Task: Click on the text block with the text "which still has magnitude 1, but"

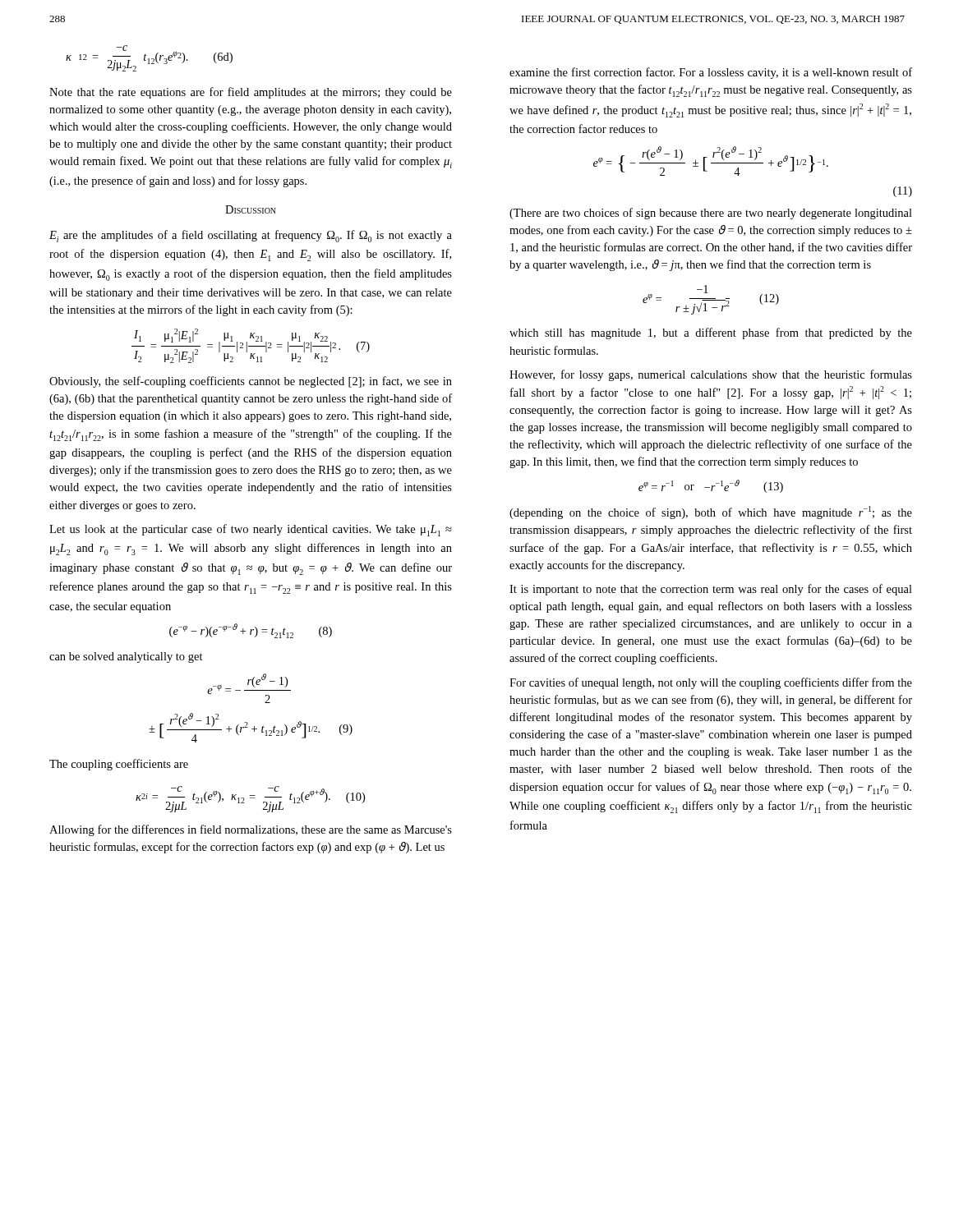Action: 711,342
